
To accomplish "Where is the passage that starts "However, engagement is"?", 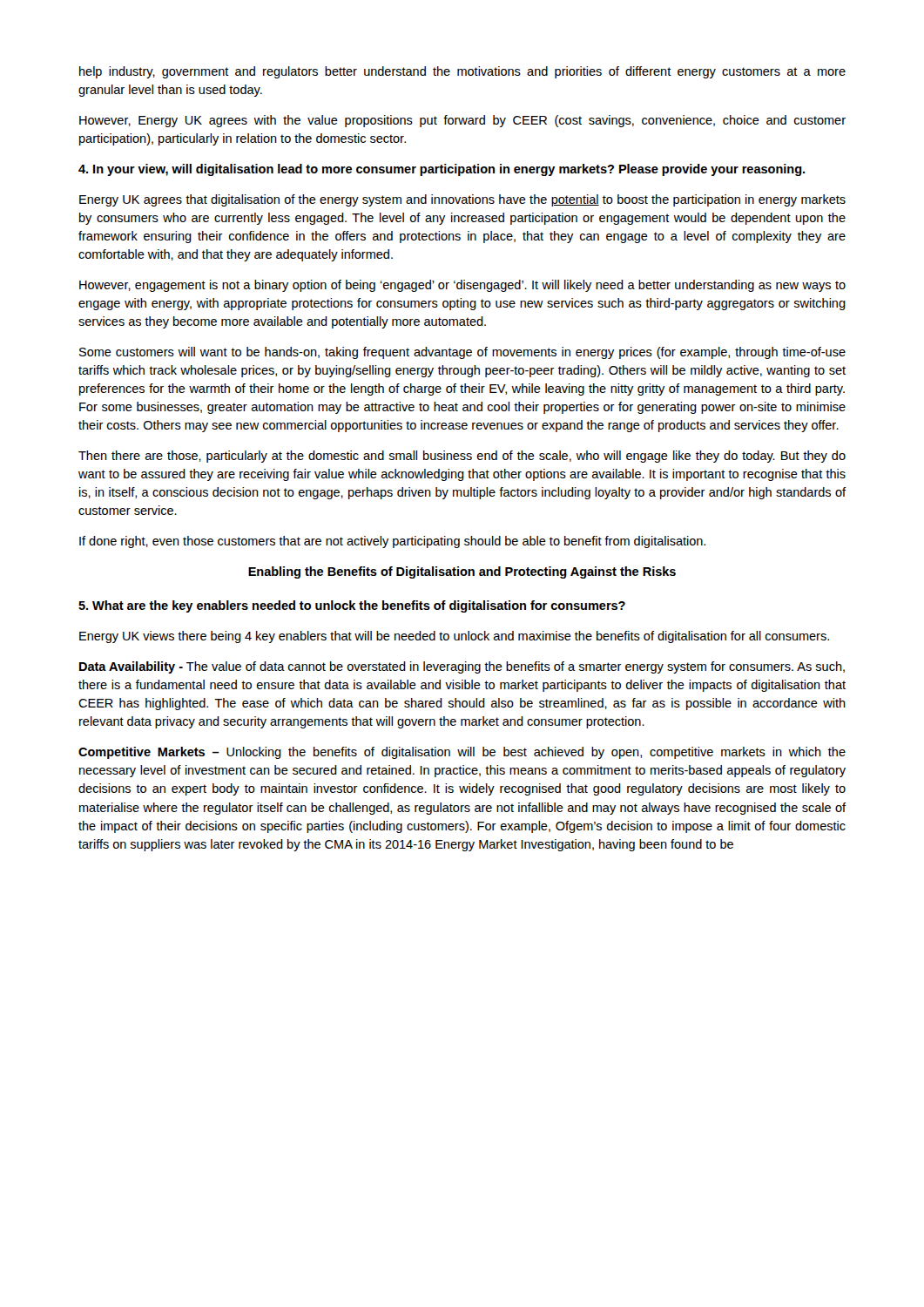I will coord(462,303).
